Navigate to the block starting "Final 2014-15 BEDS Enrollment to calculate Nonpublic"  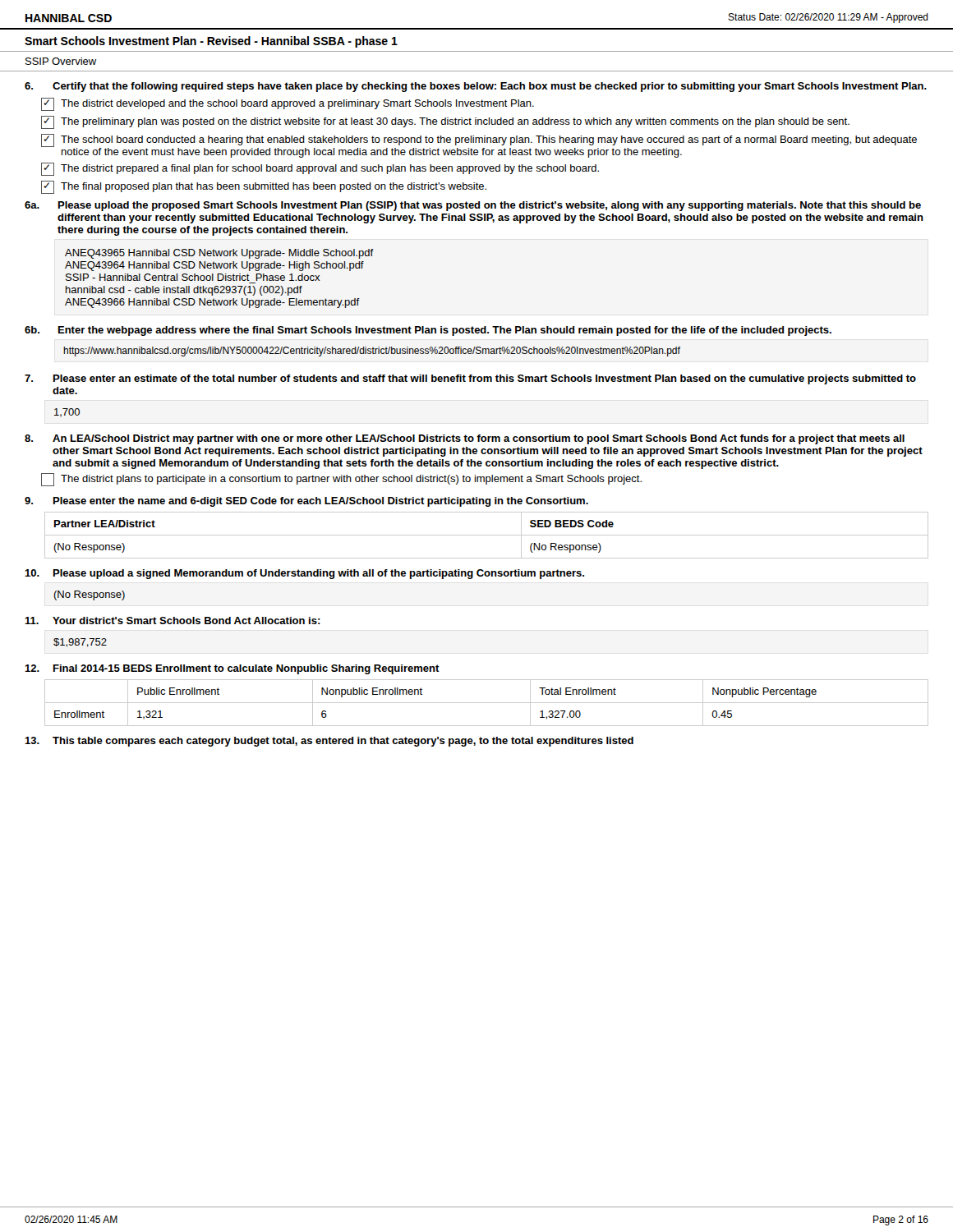tap(246, 668)
